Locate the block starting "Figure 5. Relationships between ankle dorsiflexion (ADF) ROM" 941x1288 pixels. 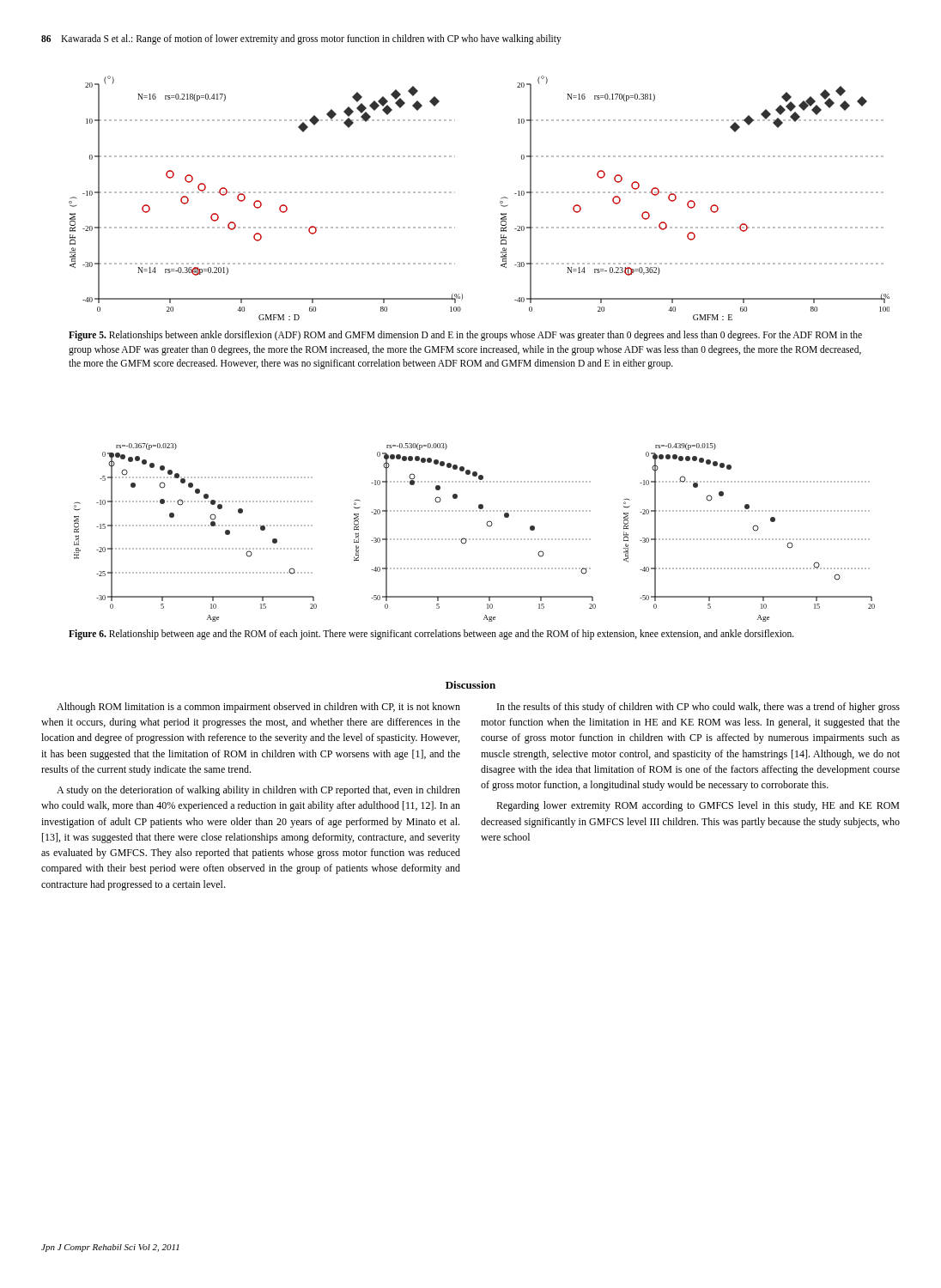[465, 349]
